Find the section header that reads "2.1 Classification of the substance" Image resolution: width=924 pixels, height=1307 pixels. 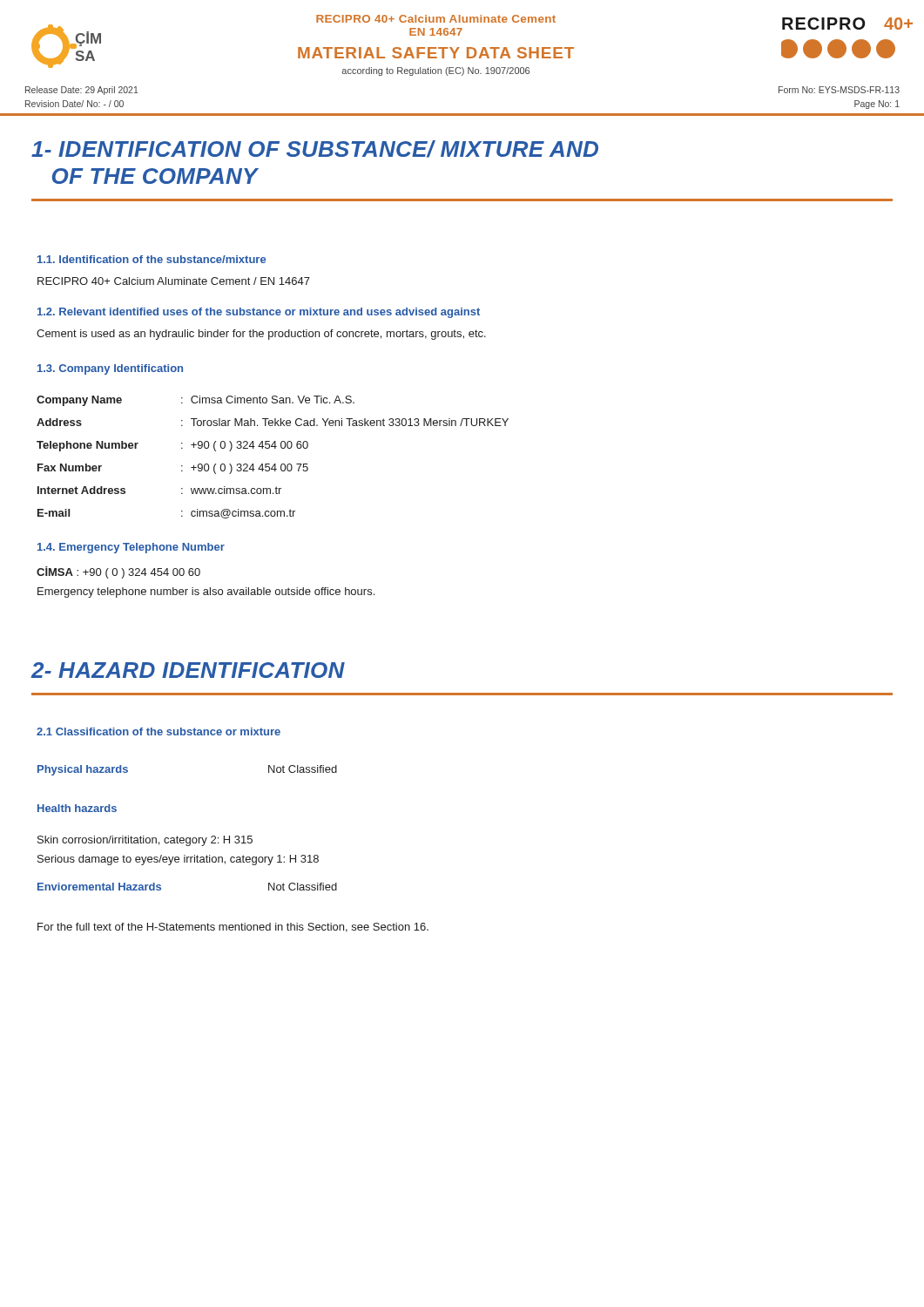(x=158, y=731)
